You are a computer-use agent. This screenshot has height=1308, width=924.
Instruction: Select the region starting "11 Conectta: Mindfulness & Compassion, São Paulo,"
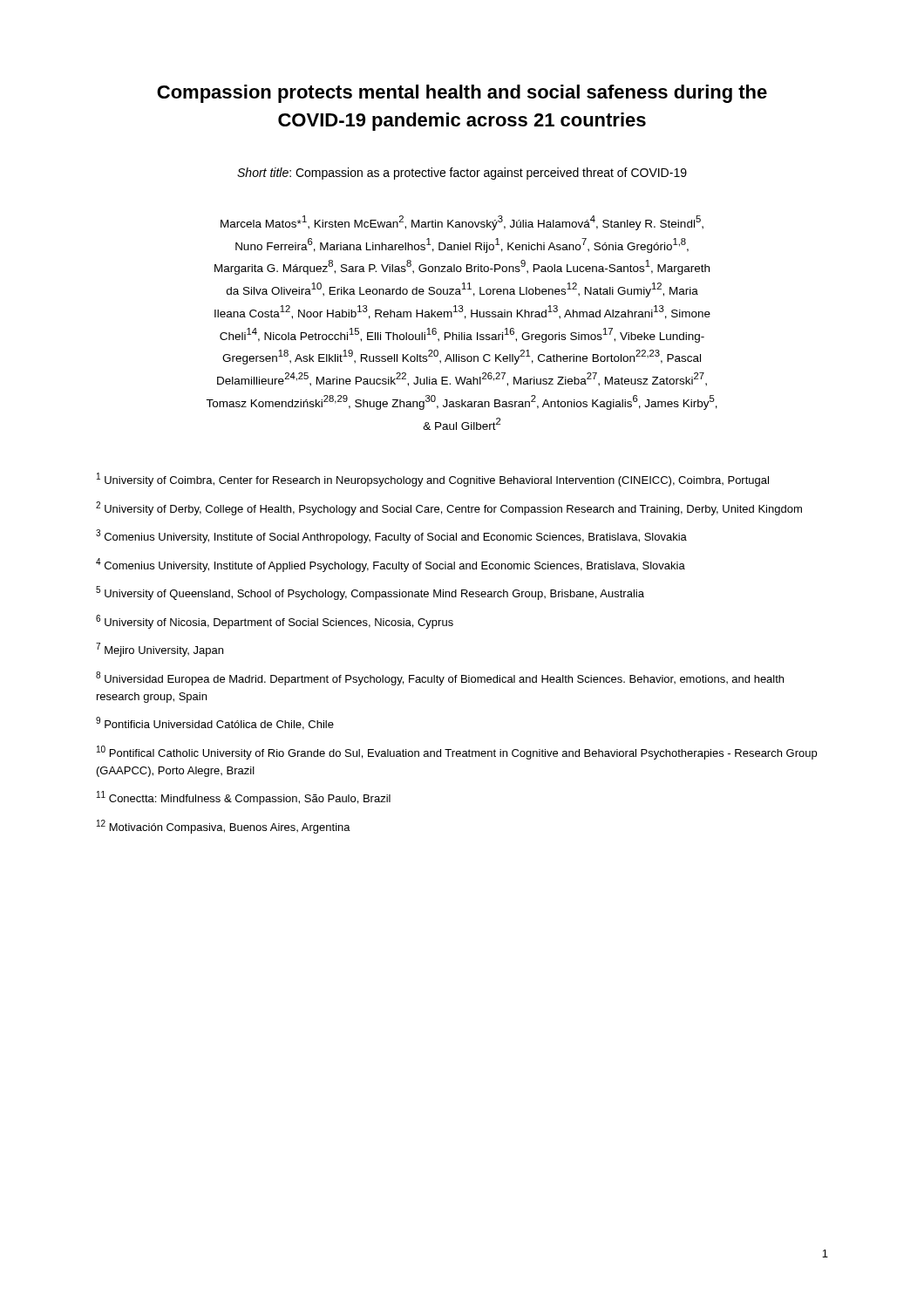tap(243, 798)
